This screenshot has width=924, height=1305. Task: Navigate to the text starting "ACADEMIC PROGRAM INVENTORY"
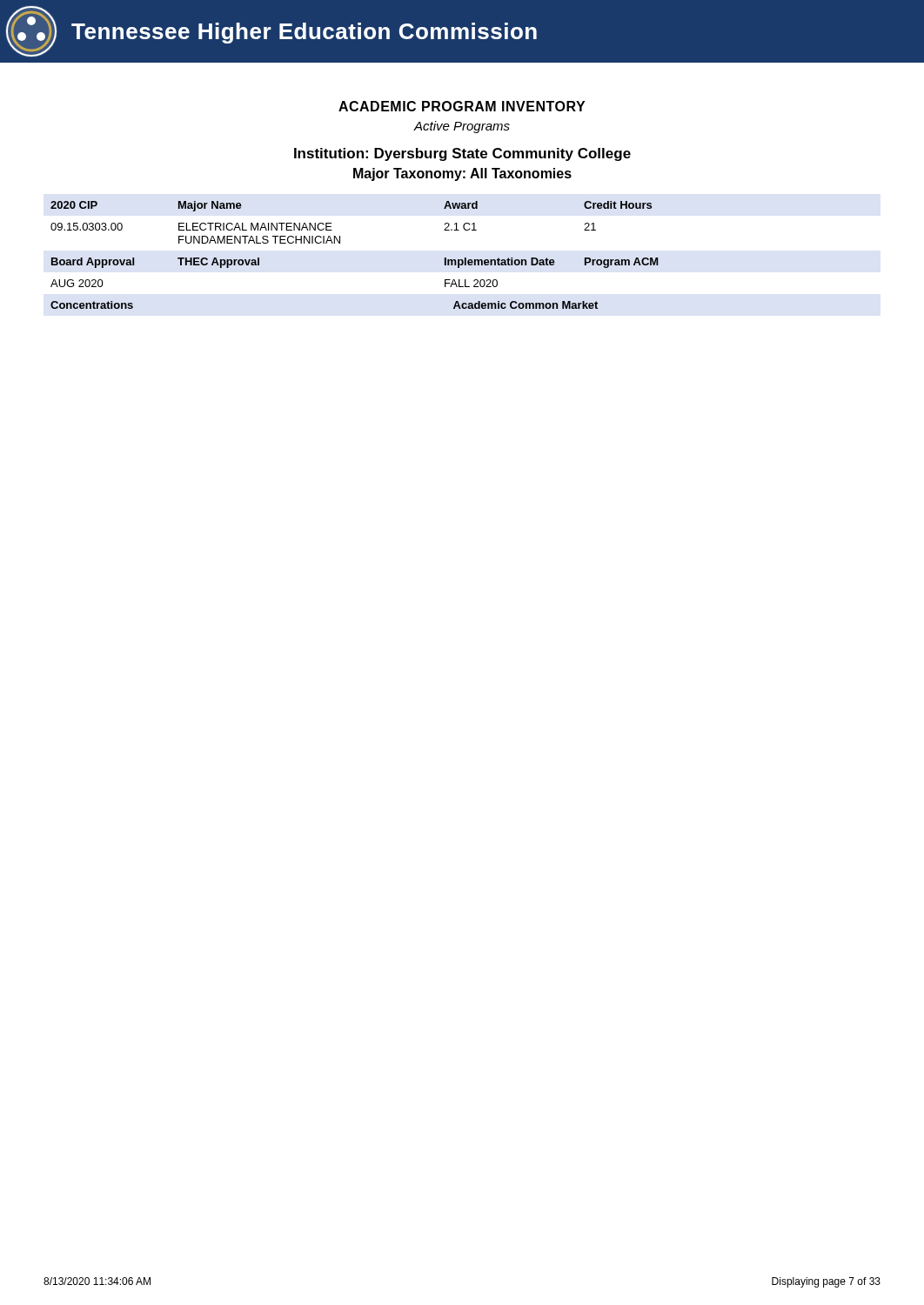(x=462, y=107)
